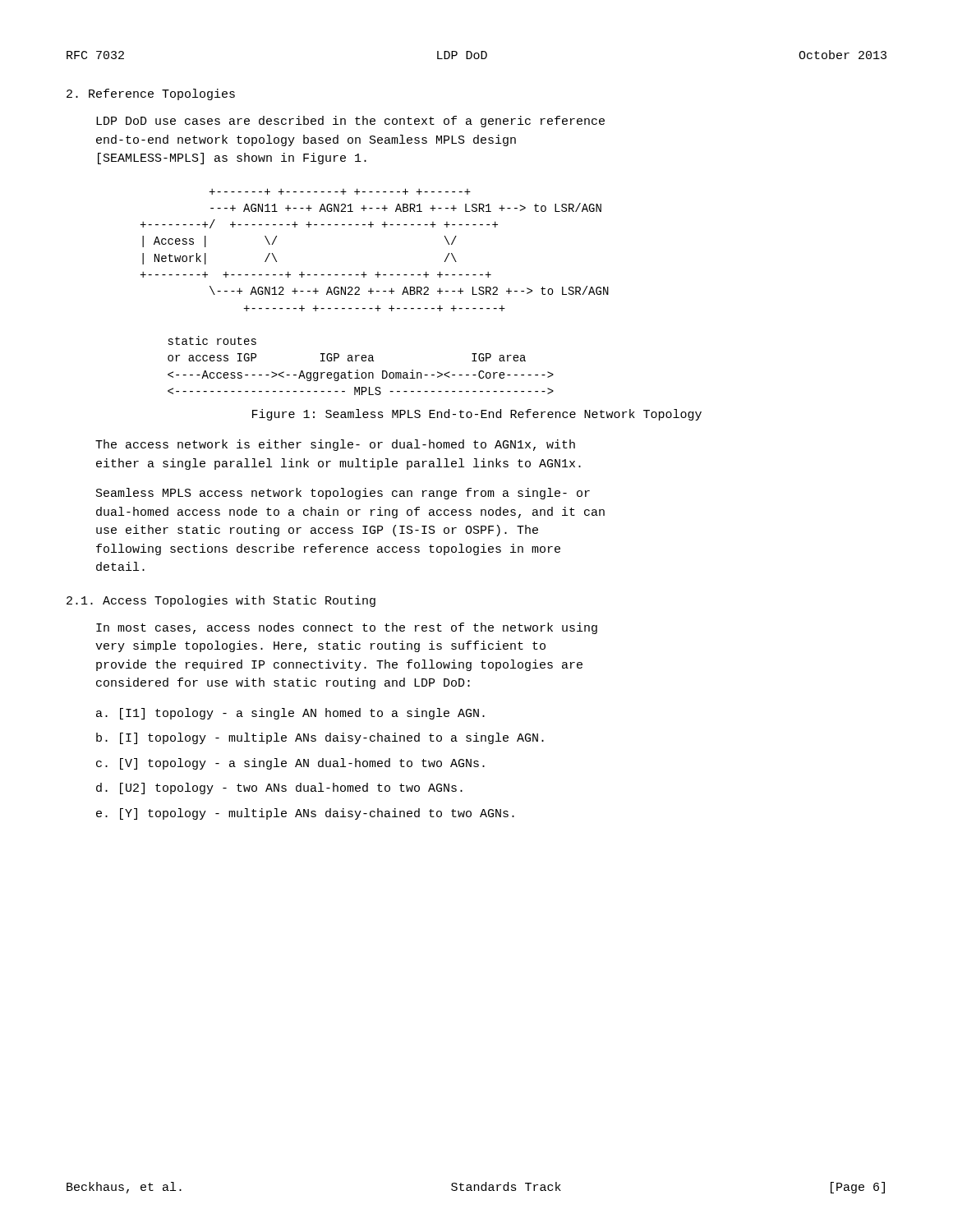Point to the element starting "e. [Y] topology - multiple"
The width and height of the screenshot is (953, 1232).
pos(306,814)
